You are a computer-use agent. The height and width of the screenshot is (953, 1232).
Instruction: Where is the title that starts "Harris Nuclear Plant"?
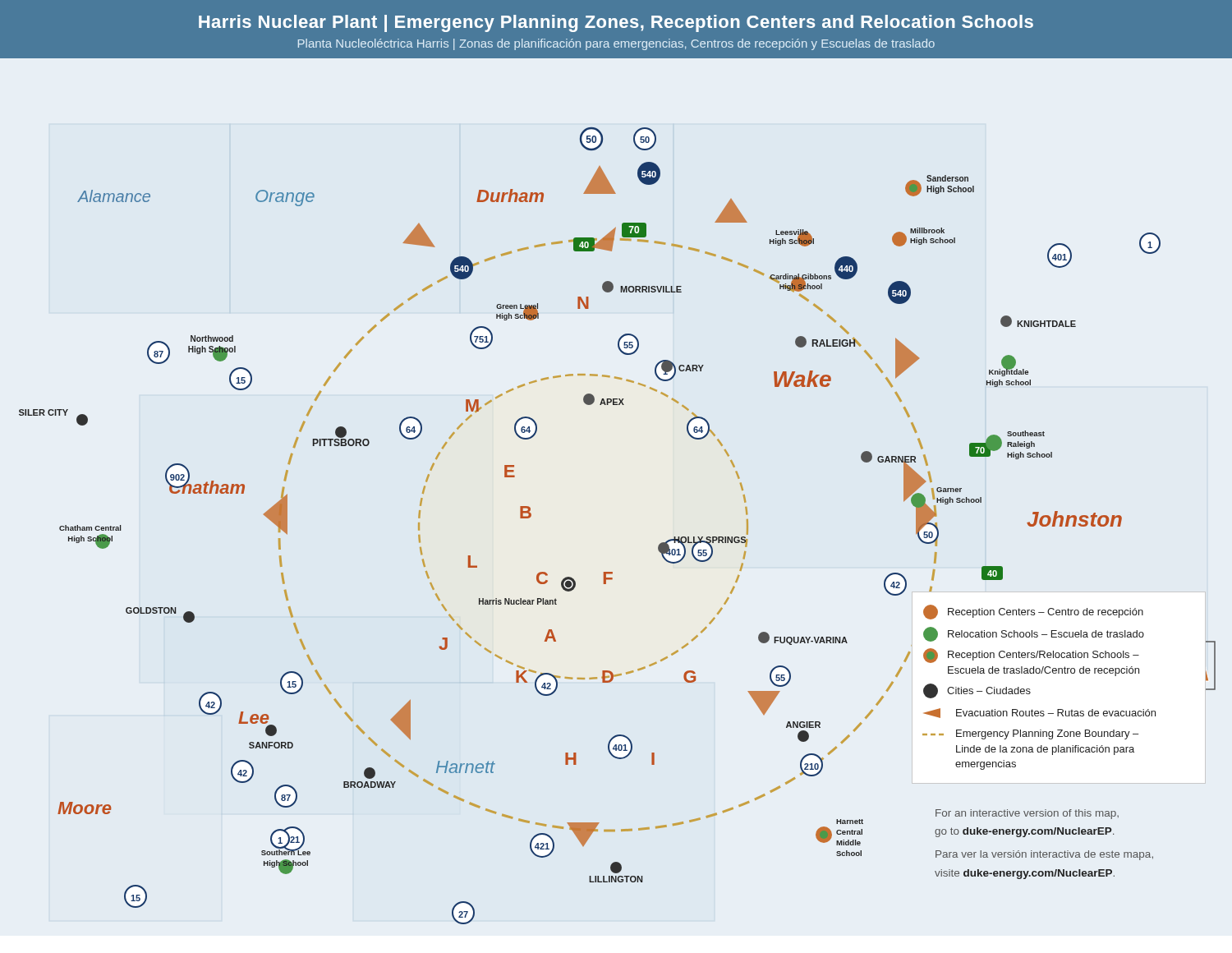[x=616, y=31]
